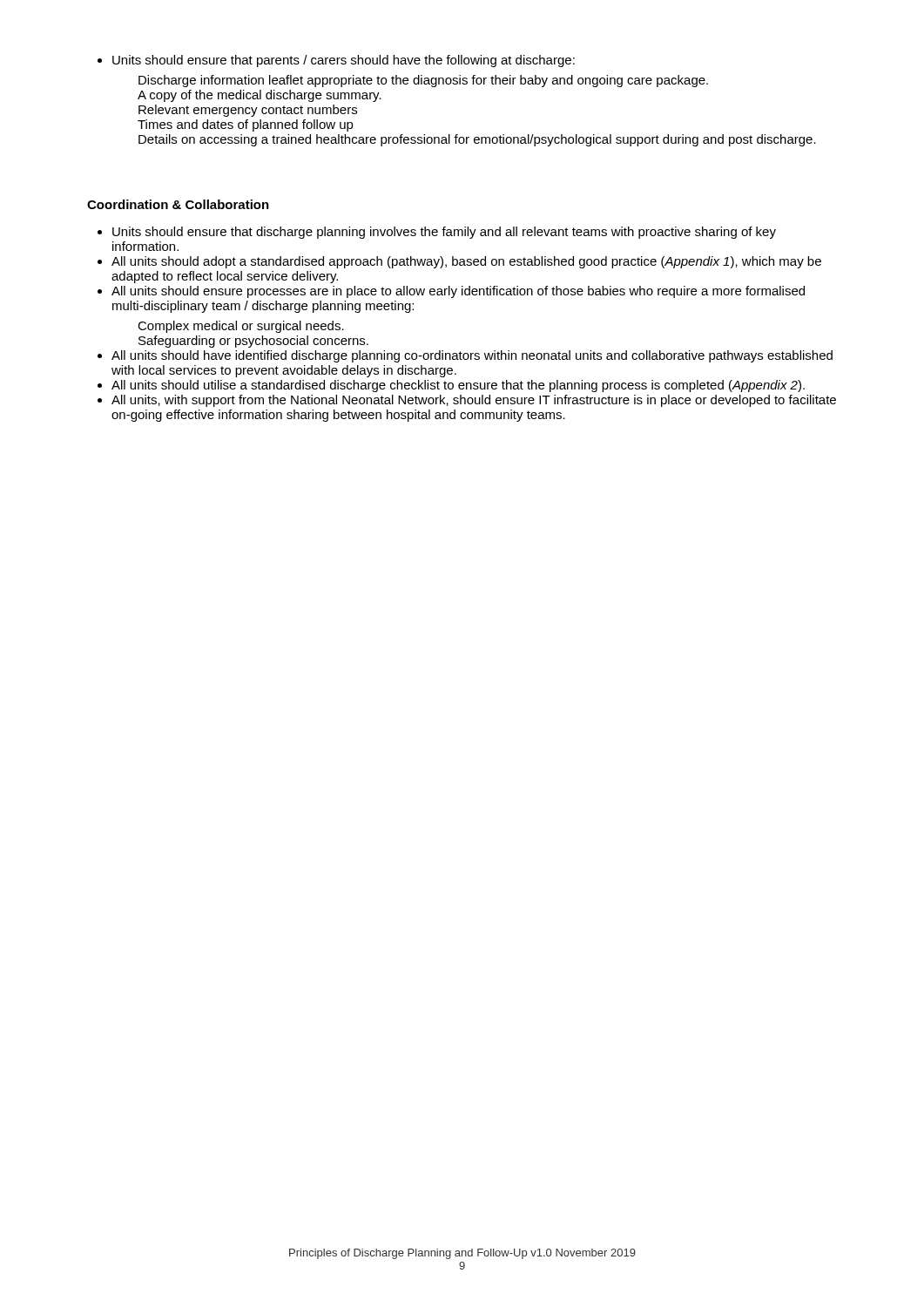
Task: Select the passage starting "Complex medical or surgical"
Action: coord(241,327)
